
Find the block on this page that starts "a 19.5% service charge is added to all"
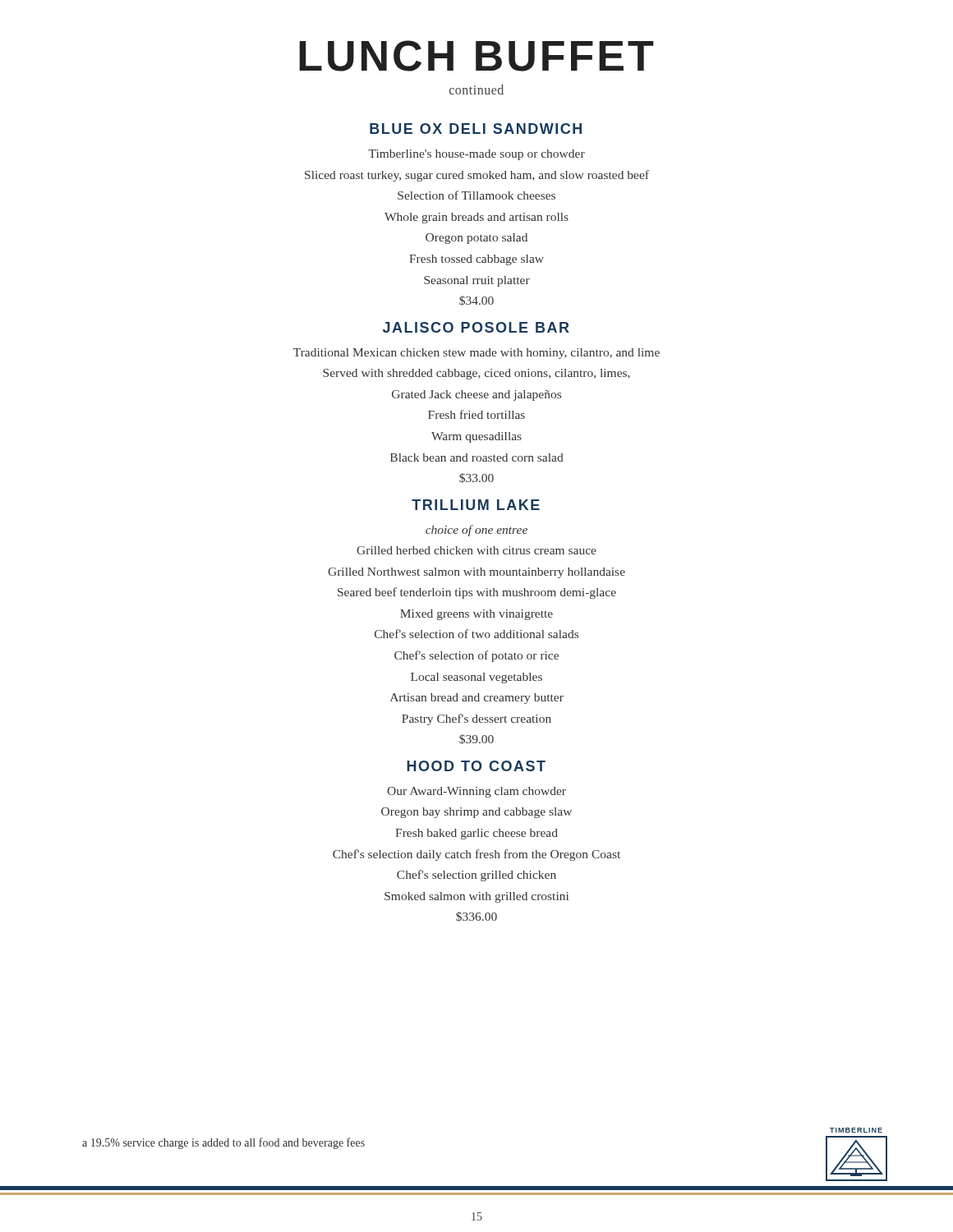224,1143
